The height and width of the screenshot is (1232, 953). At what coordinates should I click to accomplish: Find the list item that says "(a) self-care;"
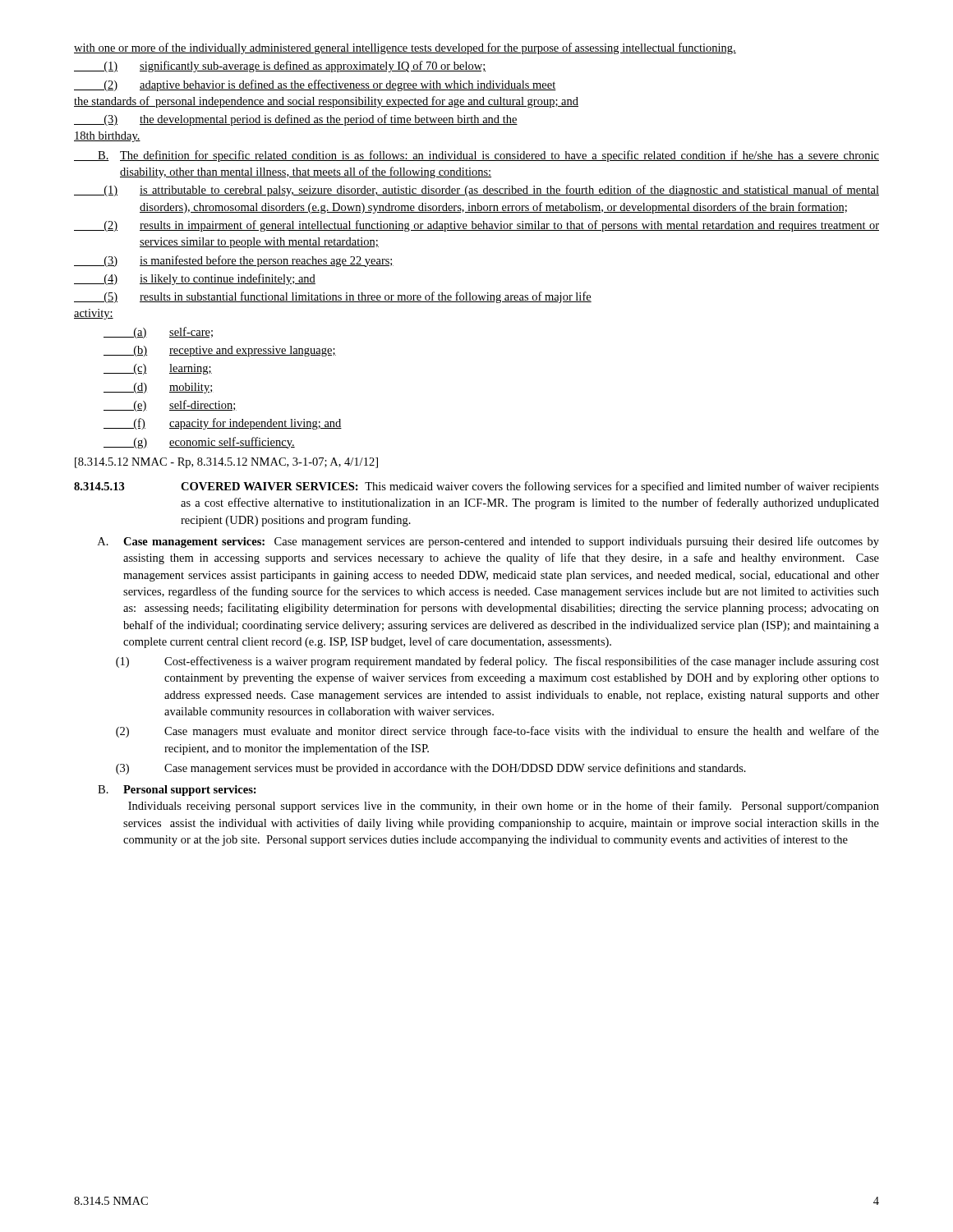click(159, 332)
